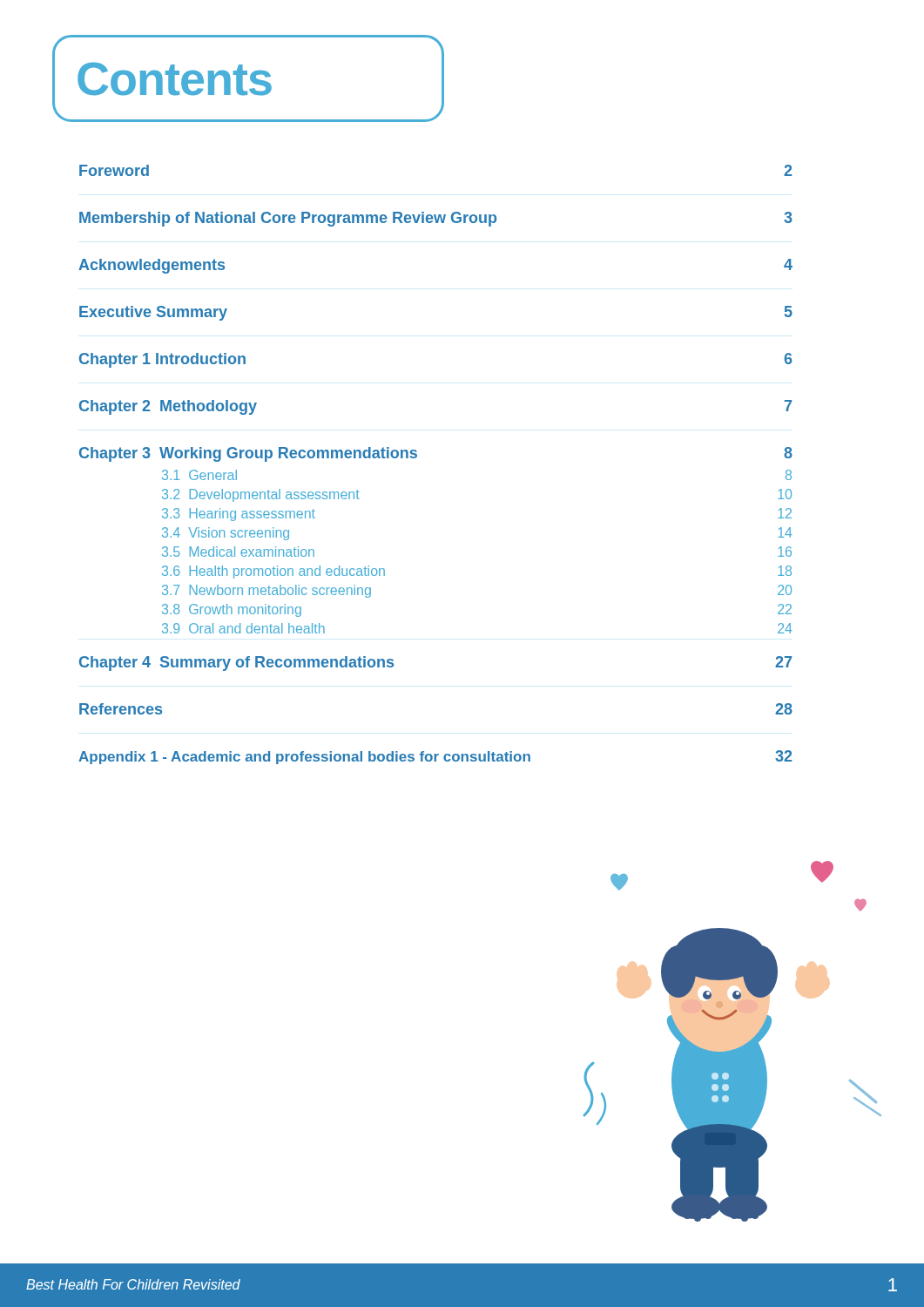Locate the block of text that opens with "Chapter 4 Summary of"
Viewport: 924px width, 1307px height.
238,664
